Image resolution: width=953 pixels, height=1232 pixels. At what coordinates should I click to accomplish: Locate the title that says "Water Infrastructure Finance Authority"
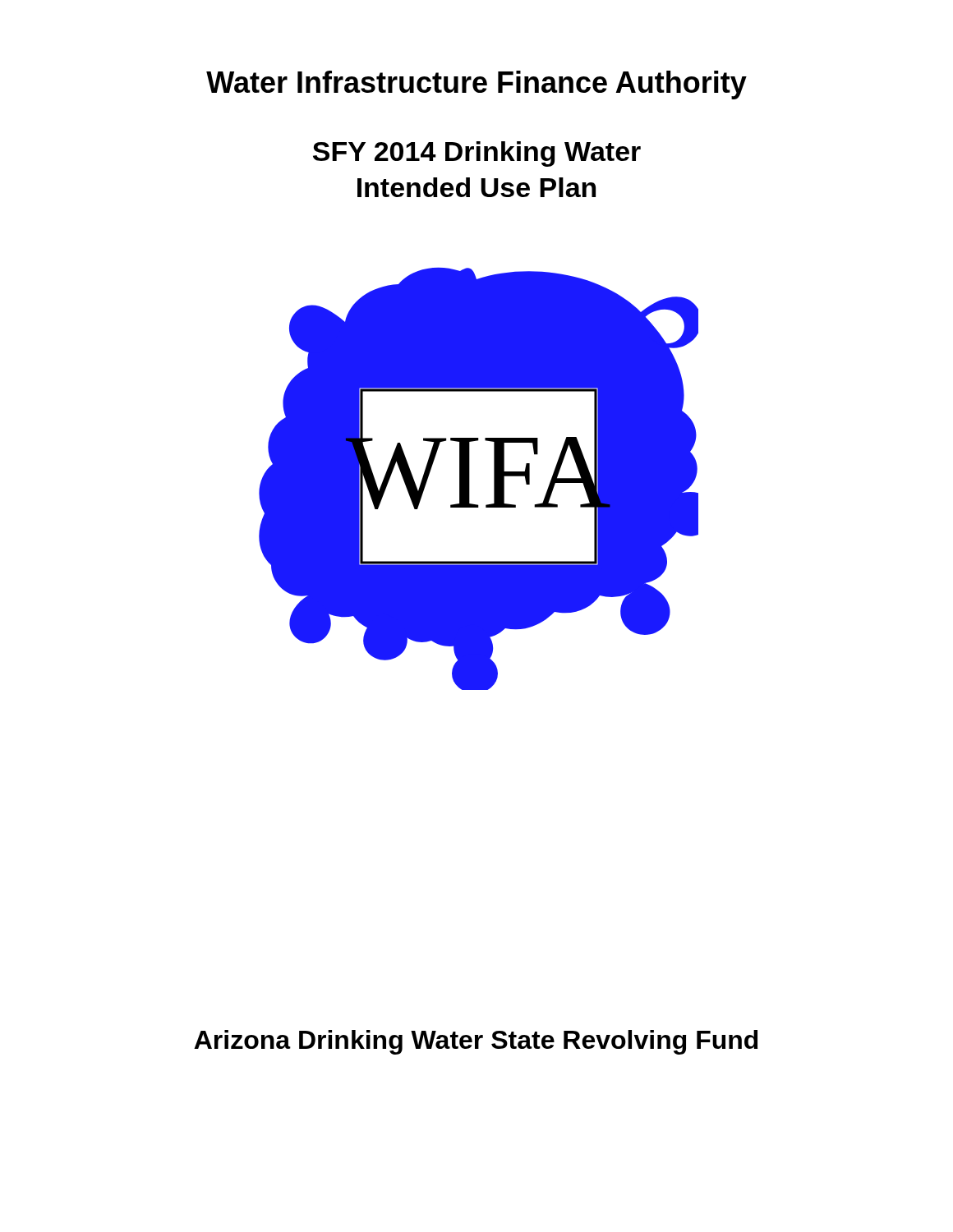click(476, 83)
